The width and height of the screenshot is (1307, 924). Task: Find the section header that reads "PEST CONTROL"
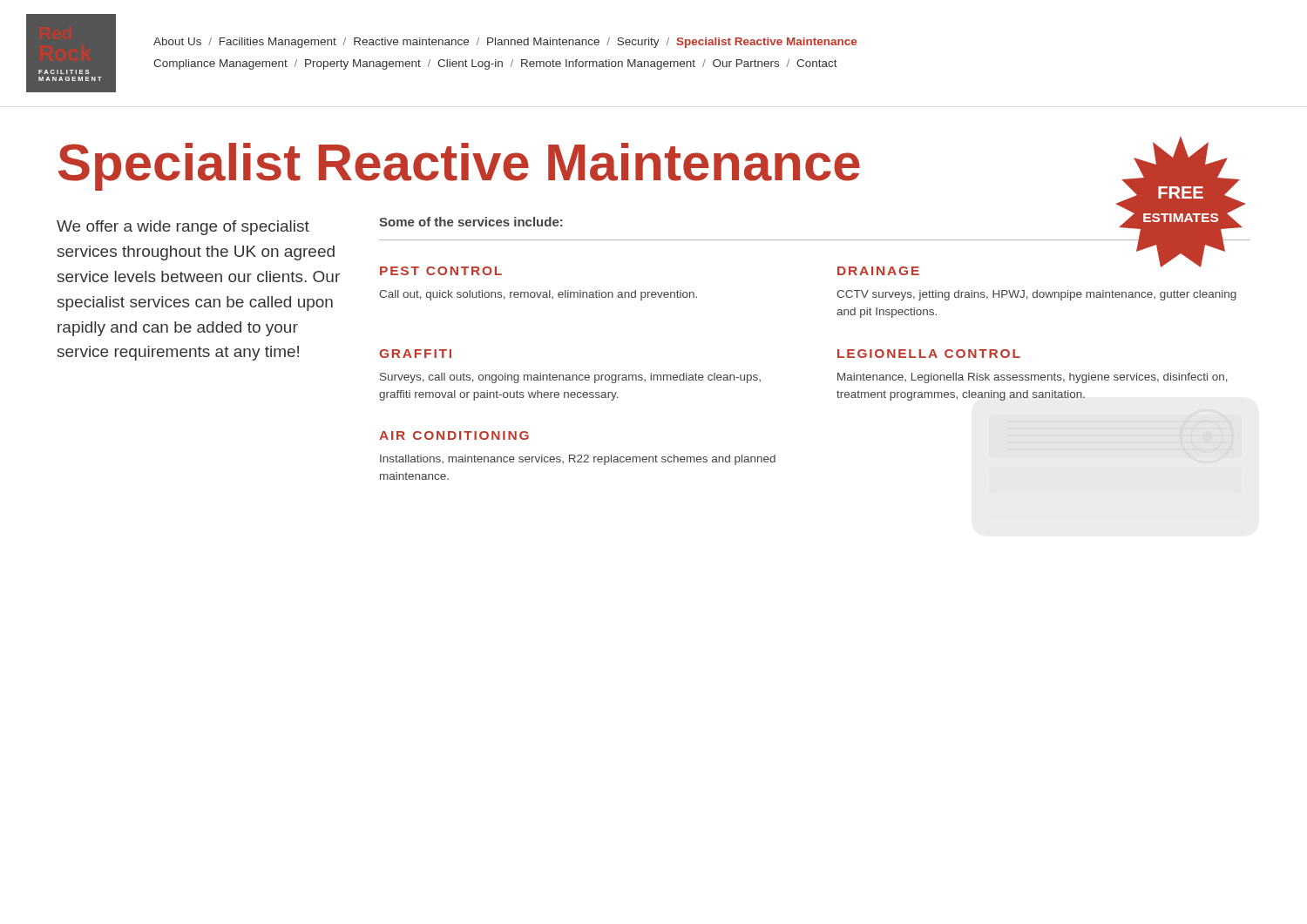click(x=441, y=270)
